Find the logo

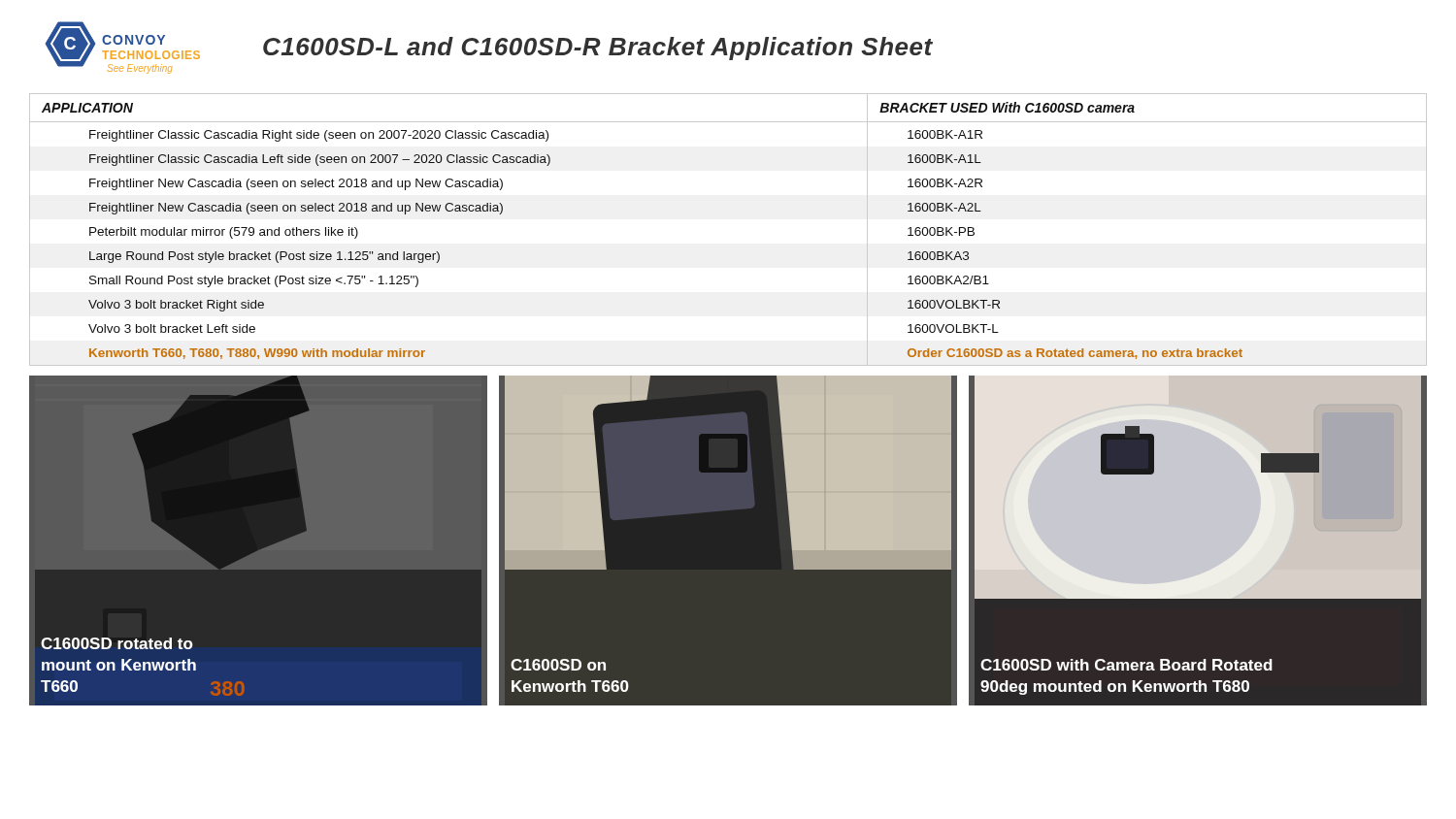[x=136, y=47]
